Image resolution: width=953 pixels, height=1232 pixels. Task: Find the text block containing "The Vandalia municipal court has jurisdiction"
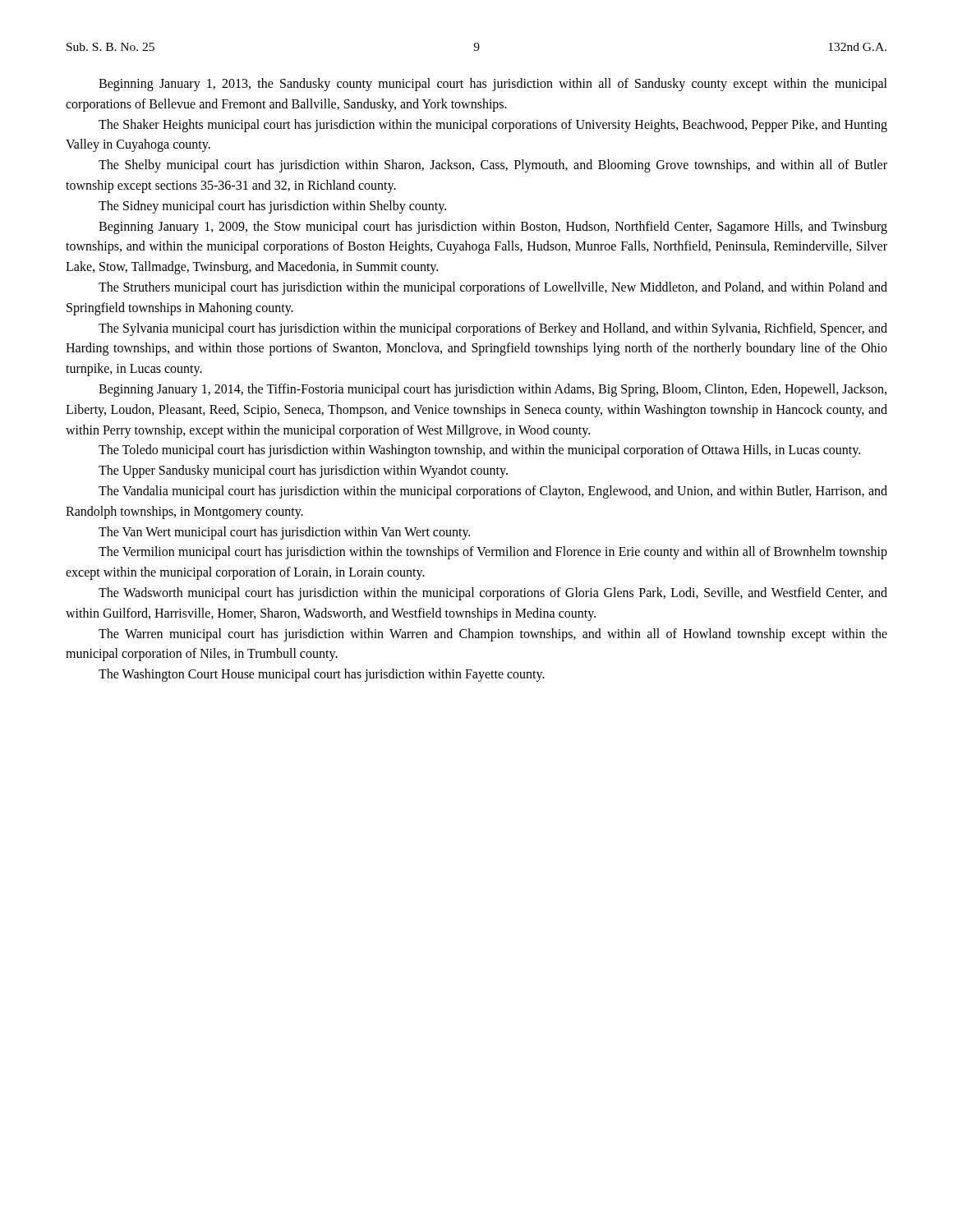point(476,502)
